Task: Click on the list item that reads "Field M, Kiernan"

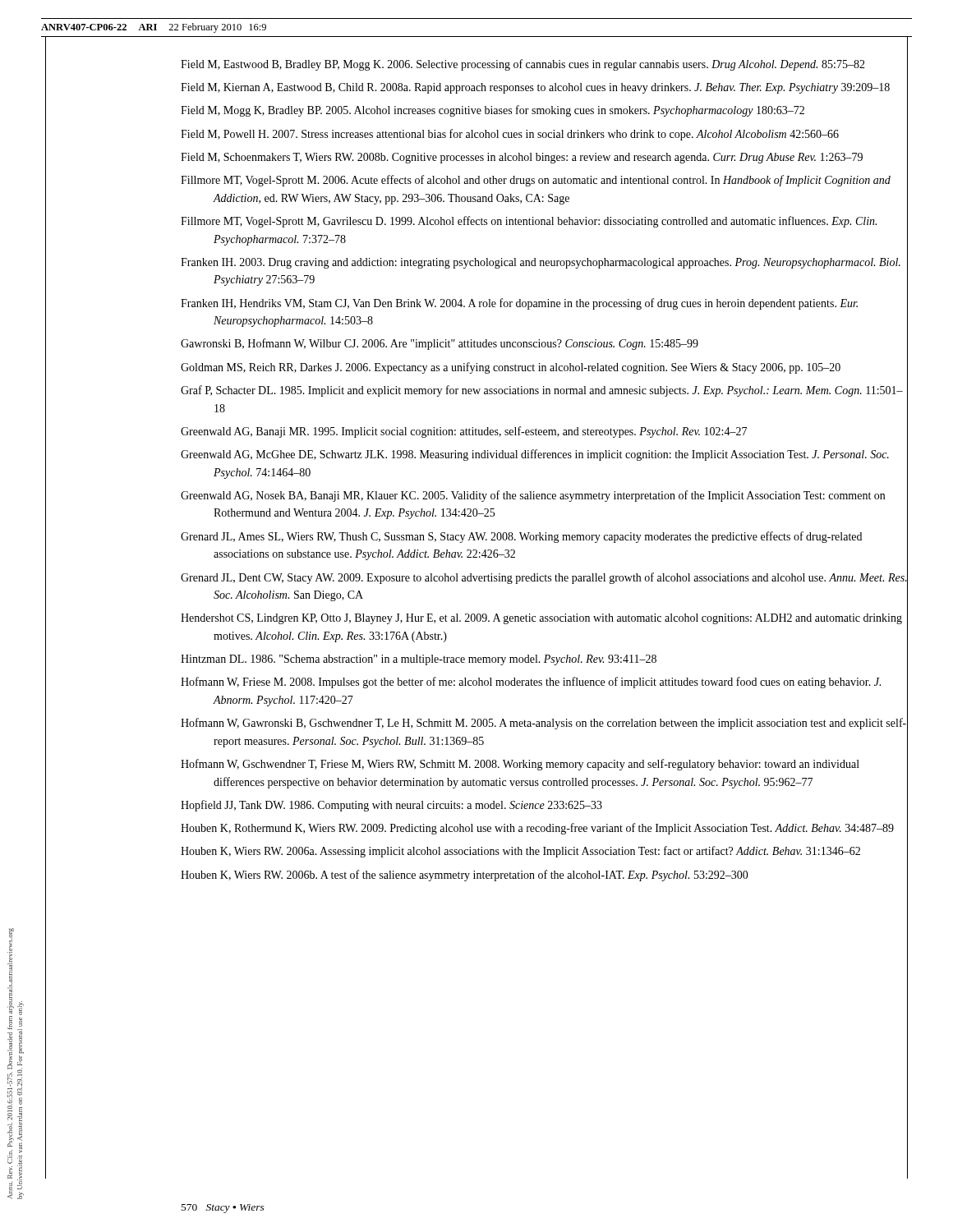Action: 535,88
